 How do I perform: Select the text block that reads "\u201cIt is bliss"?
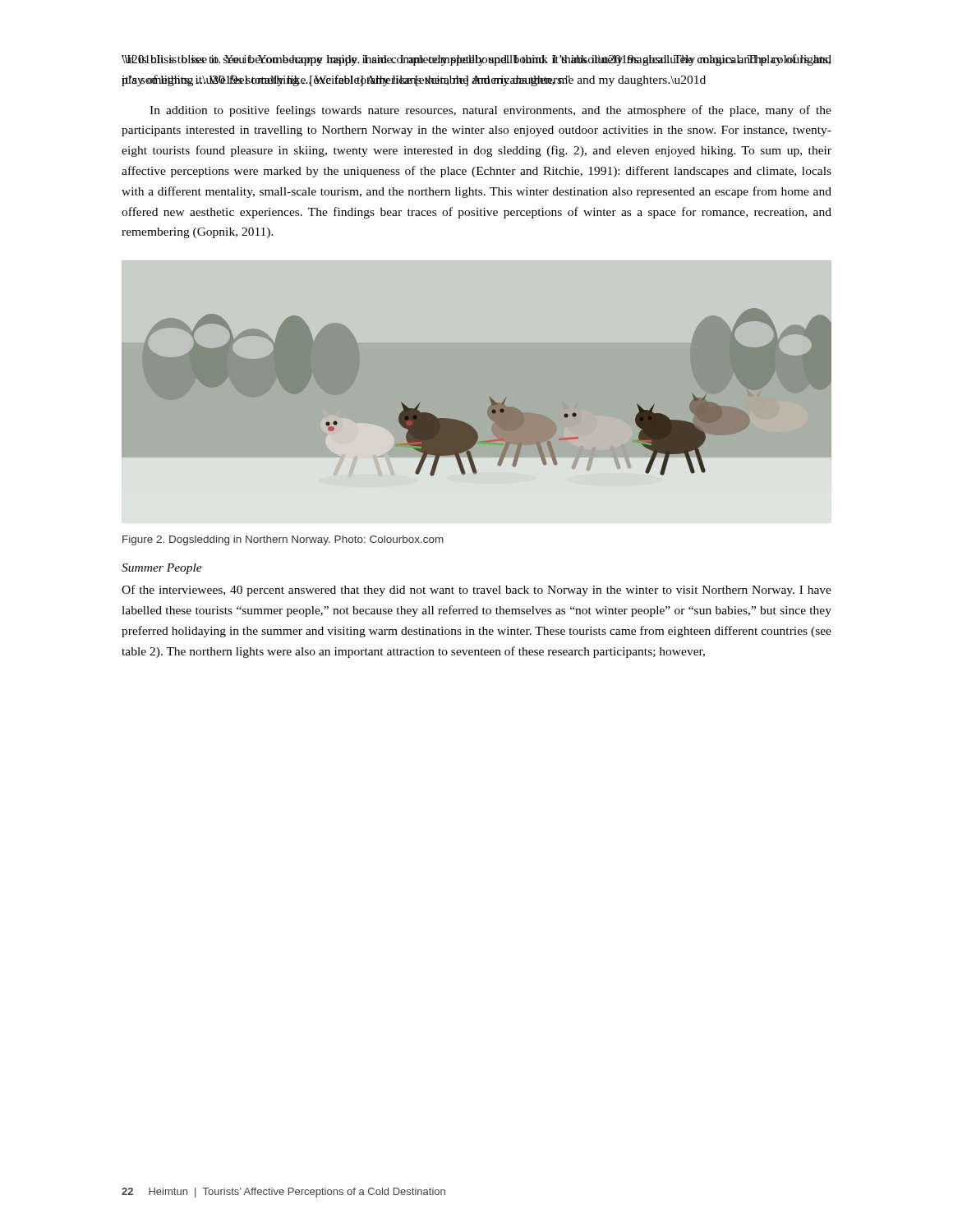click(476, 70)
